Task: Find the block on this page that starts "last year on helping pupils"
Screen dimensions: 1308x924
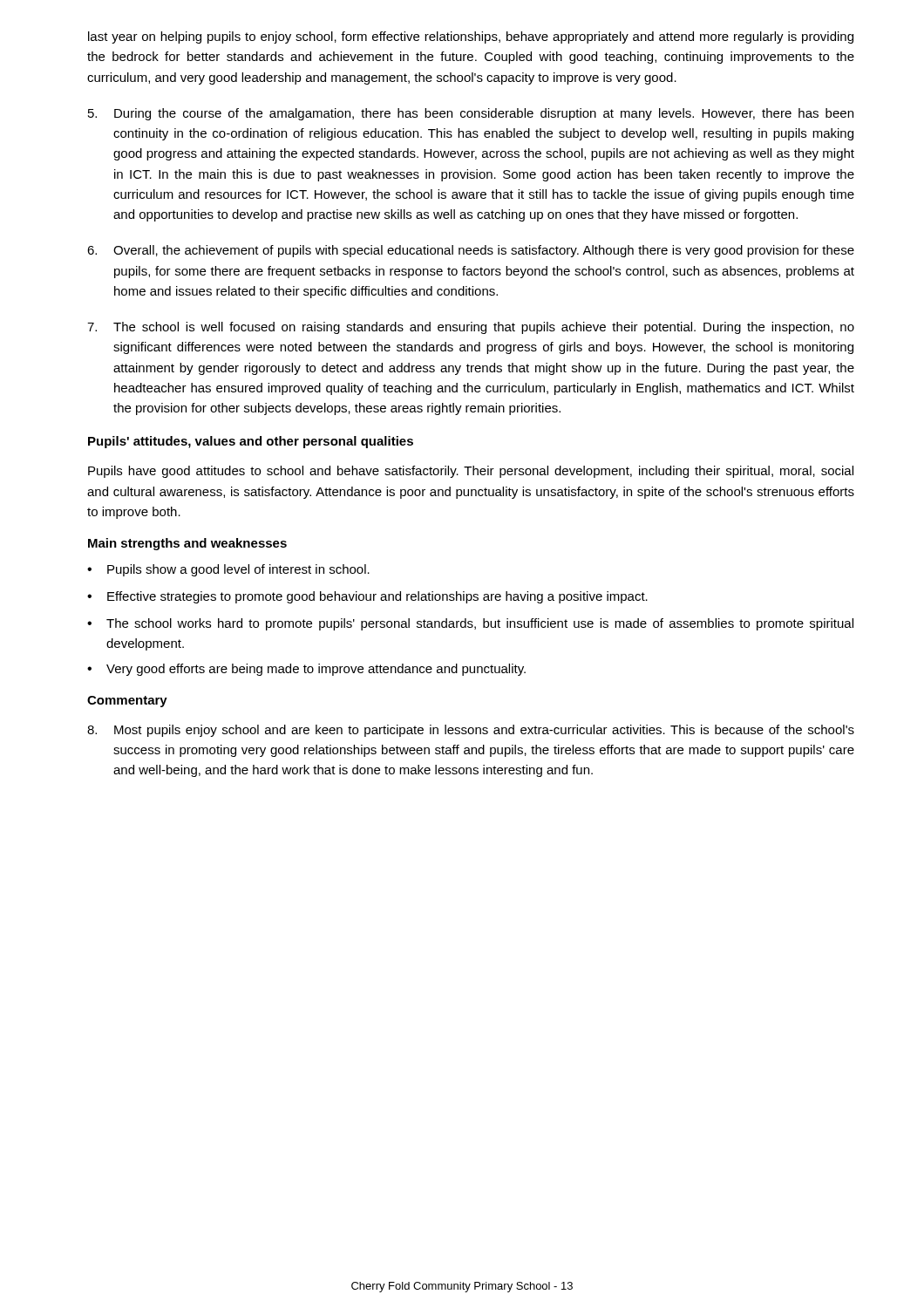Action: coord(471,57)
